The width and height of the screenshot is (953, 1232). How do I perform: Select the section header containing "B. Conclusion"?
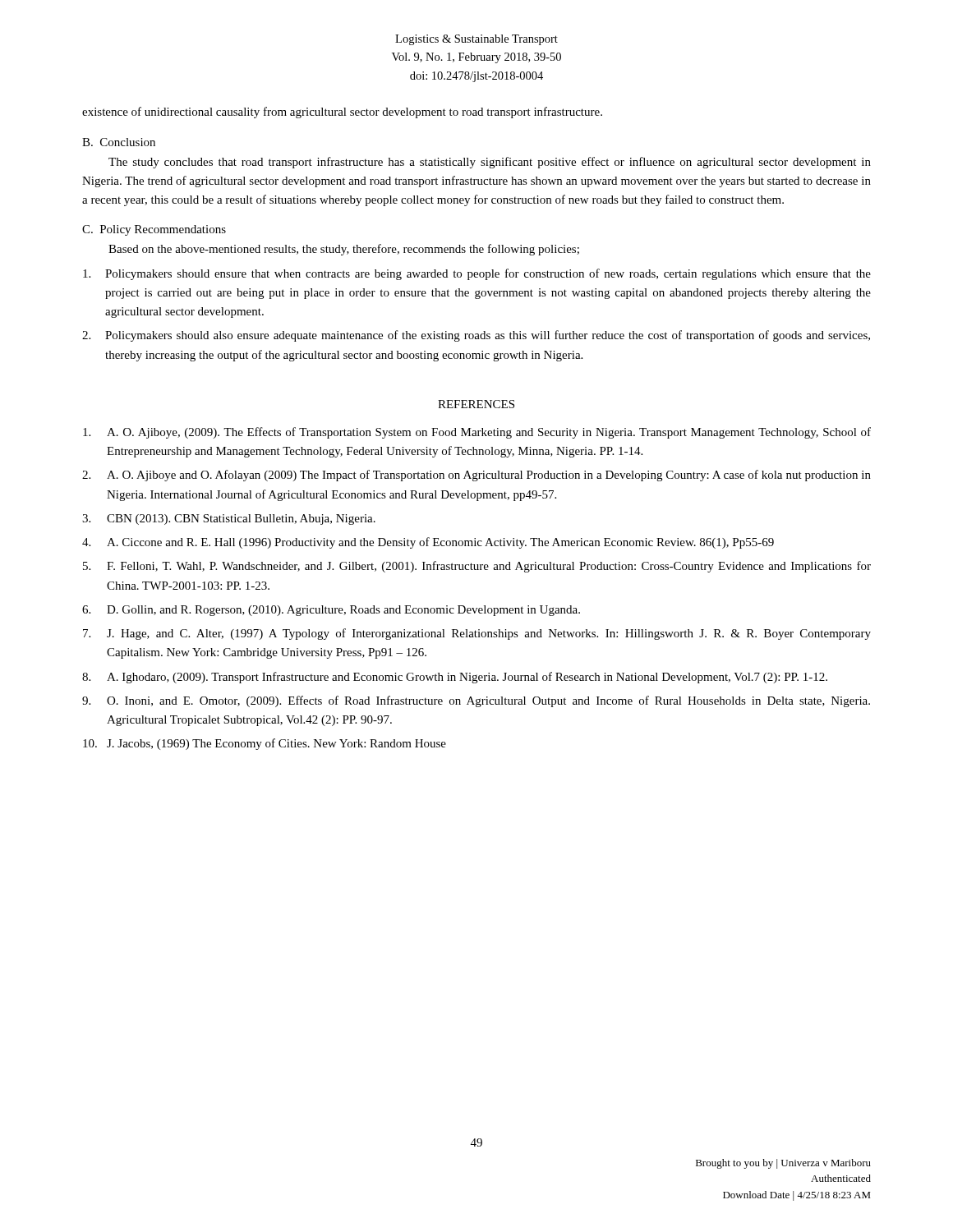tap(119, 142)
